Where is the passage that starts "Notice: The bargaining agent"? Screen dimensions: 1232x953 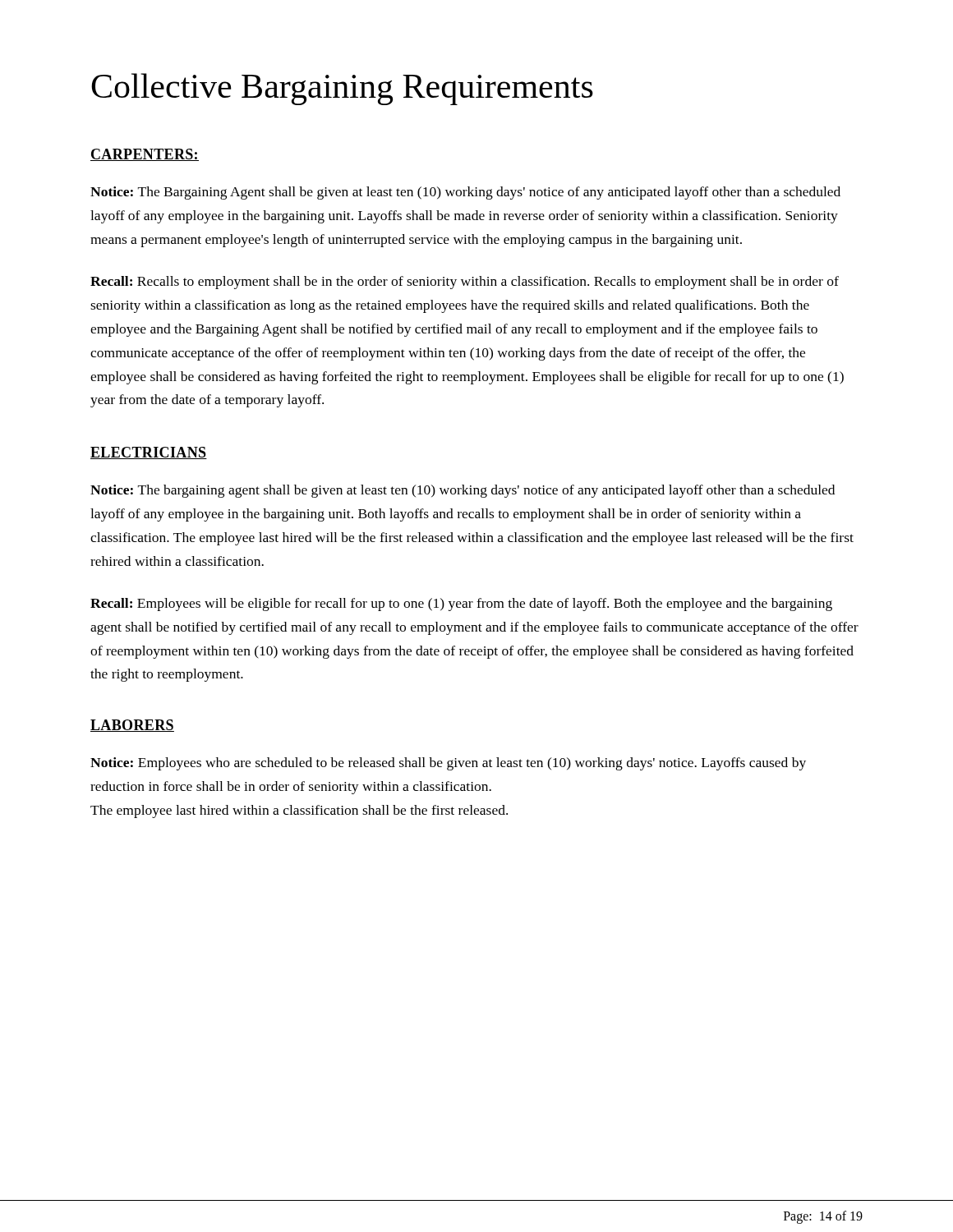click(472, 525)
